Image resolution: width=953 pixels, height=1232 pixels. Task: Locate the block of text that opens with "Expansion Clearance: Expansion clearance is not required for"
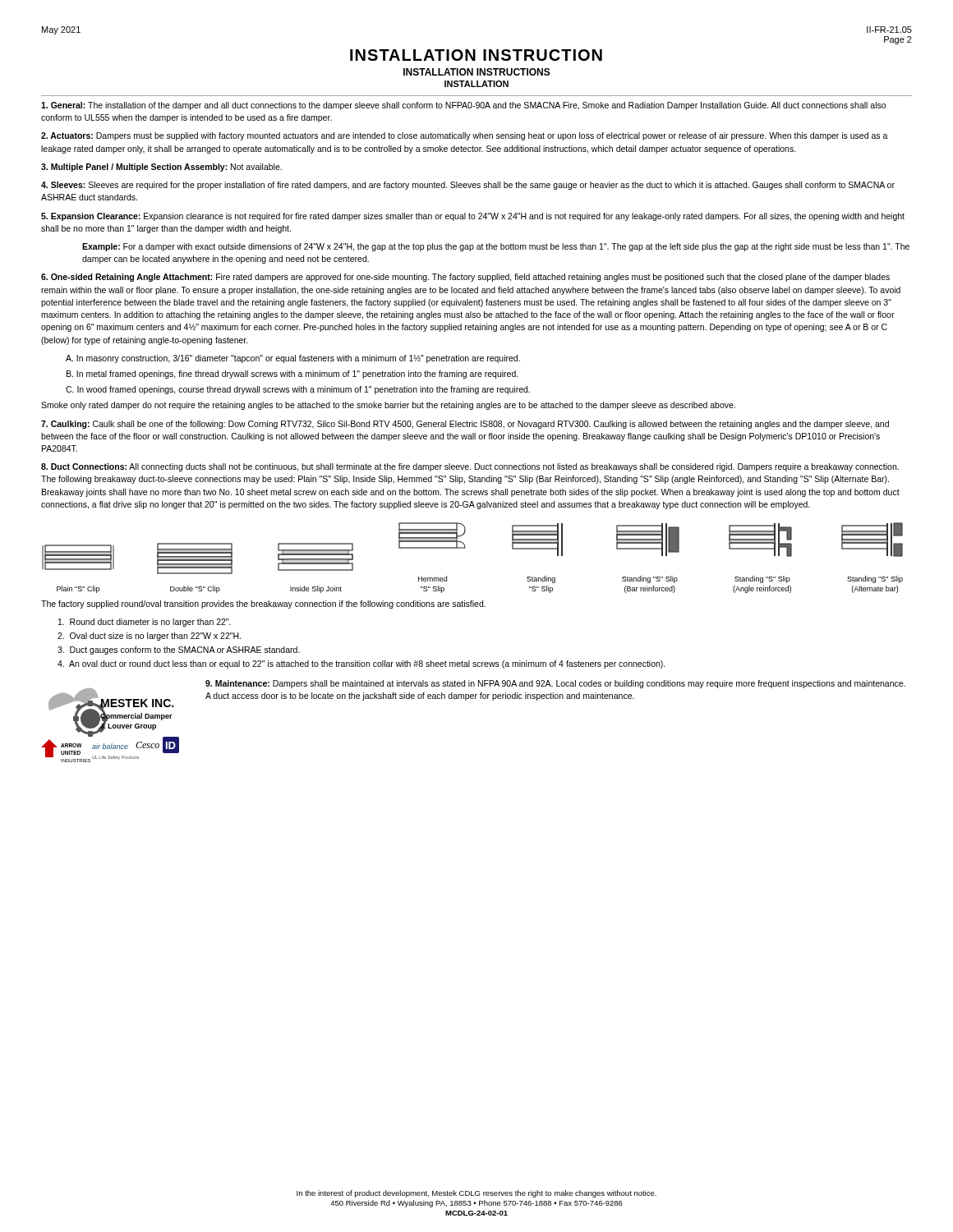[x=476, y=222]
